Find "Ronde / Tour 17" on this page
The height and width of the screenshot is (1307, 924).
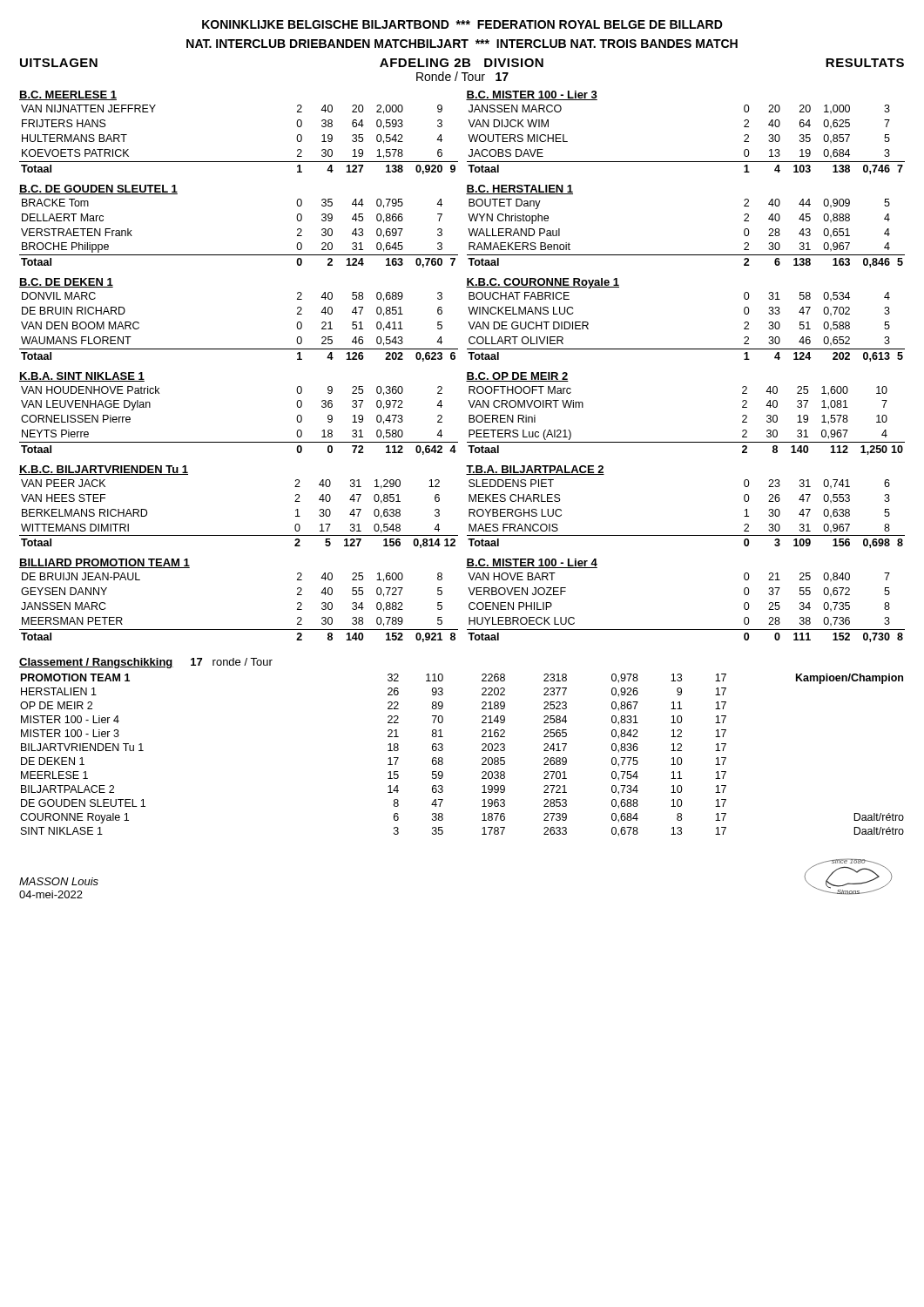[462, 77]
